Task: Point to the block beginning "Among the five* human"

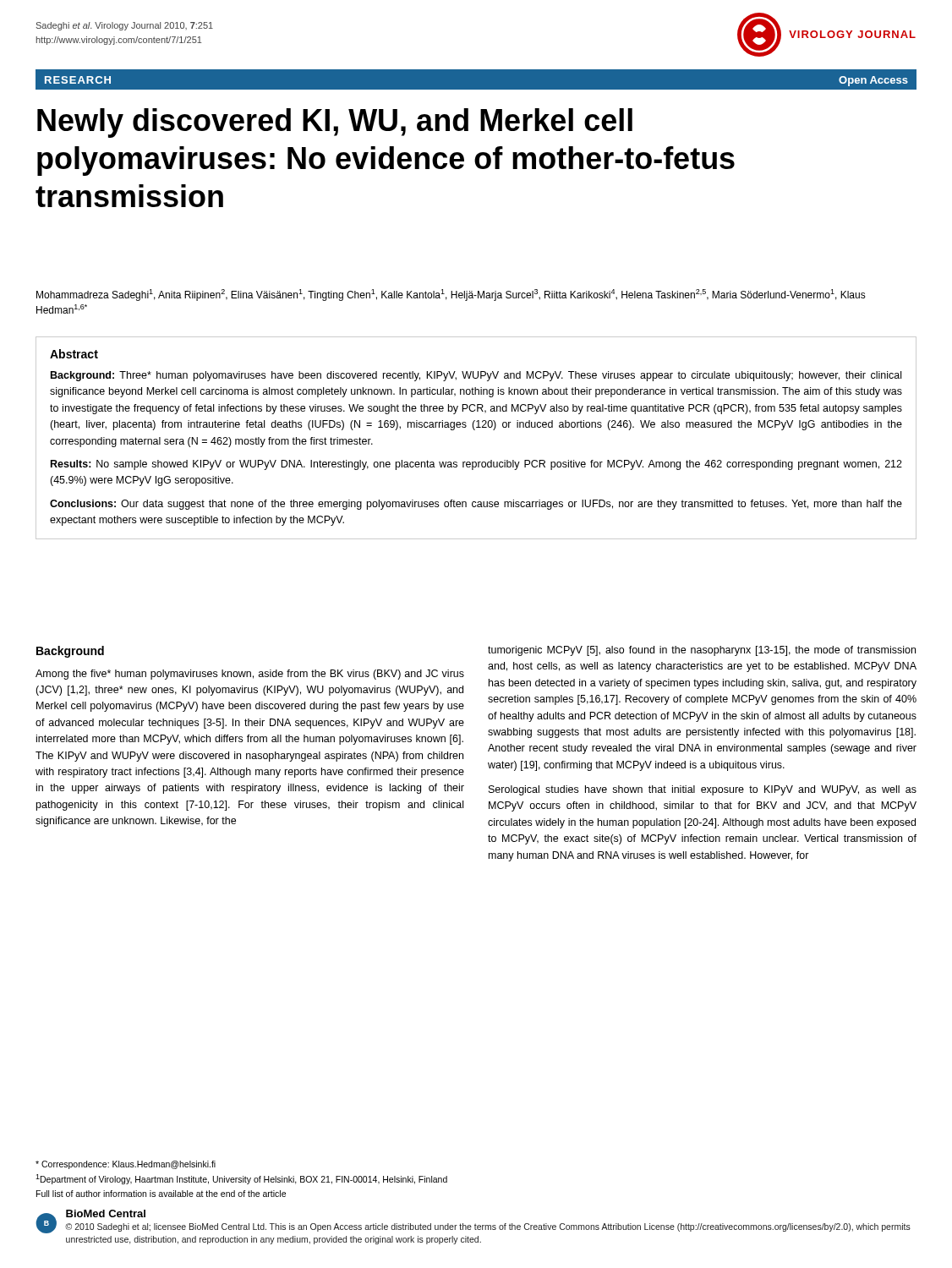Action: 250,748
